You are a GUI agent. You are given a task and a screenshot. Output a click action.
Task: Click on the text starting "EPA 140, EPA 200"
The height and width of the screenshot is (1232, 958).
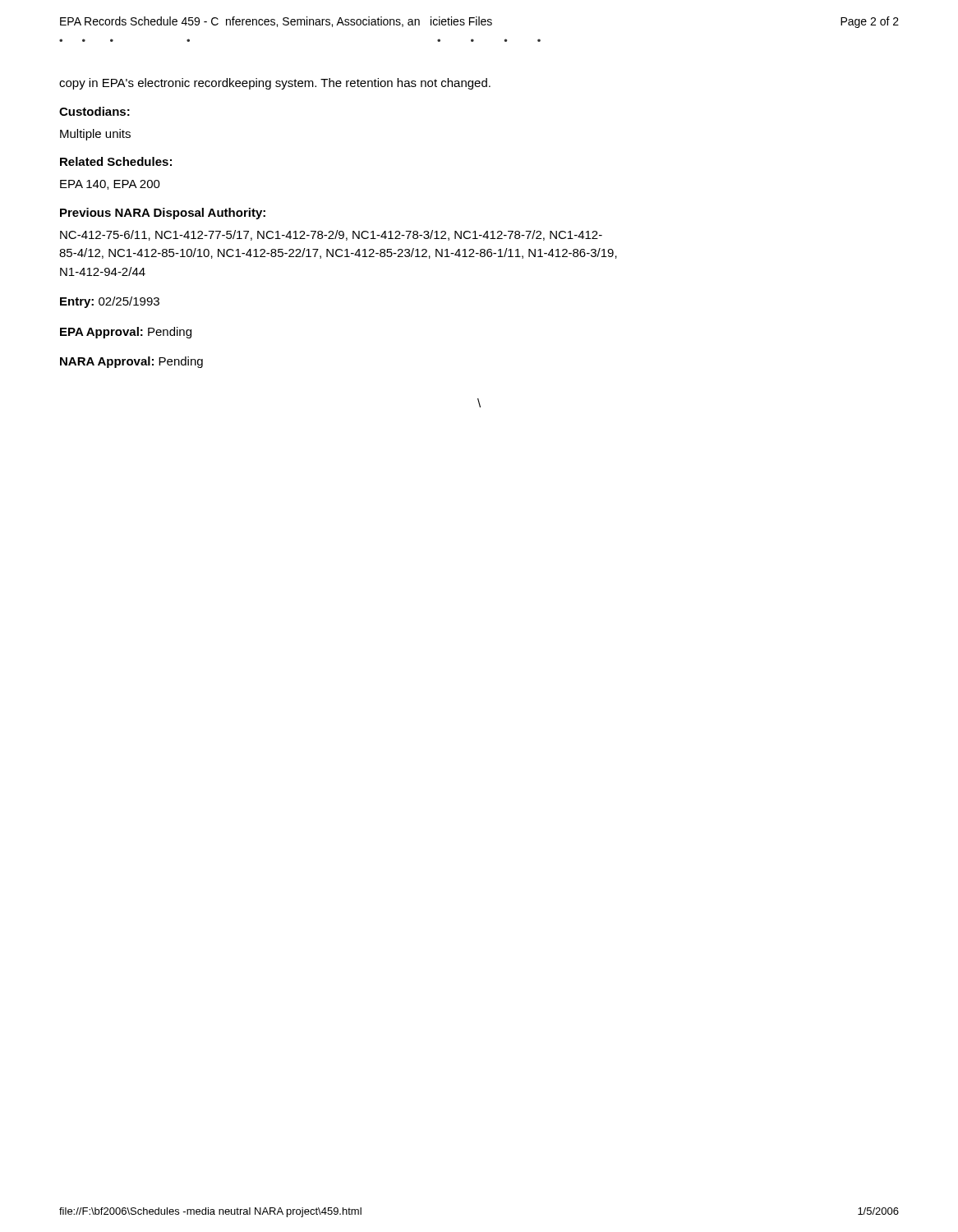110,184
